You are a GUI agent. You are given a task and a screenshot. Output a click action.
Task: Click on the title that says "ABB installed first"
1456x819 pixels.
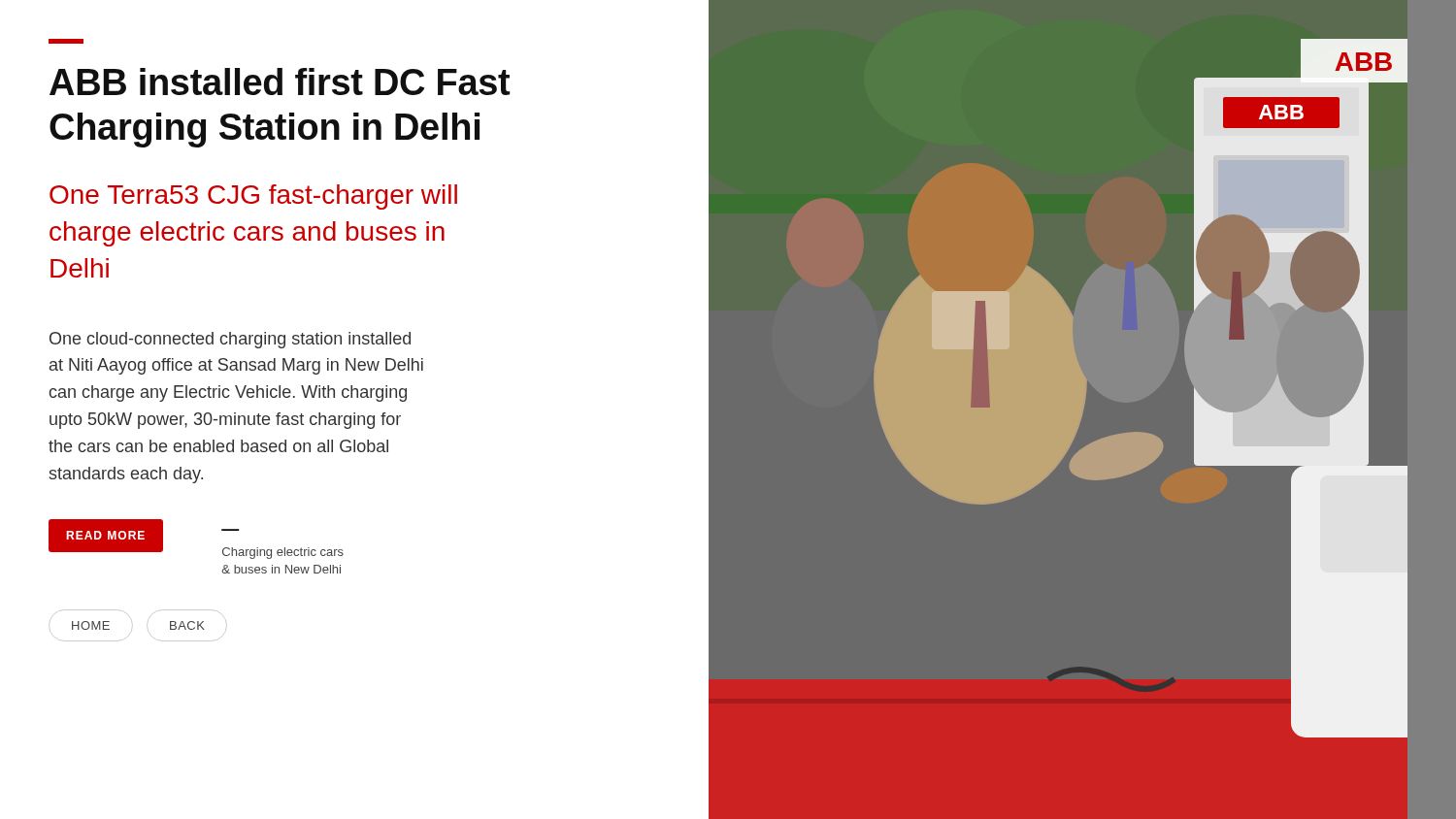point(279,105)
